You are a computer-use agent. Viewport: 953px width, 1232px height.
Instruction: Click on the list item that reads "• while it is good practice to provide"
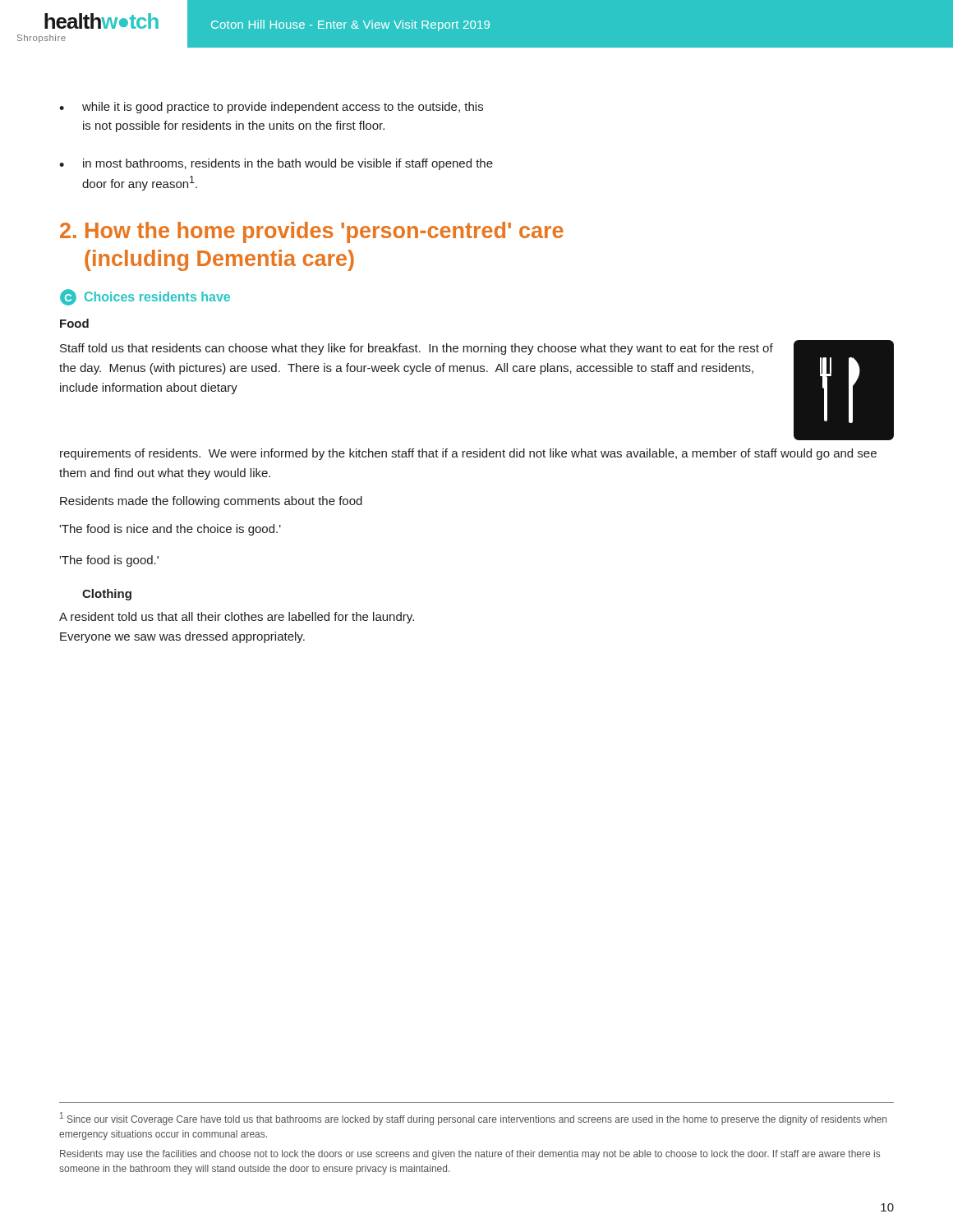271,116
